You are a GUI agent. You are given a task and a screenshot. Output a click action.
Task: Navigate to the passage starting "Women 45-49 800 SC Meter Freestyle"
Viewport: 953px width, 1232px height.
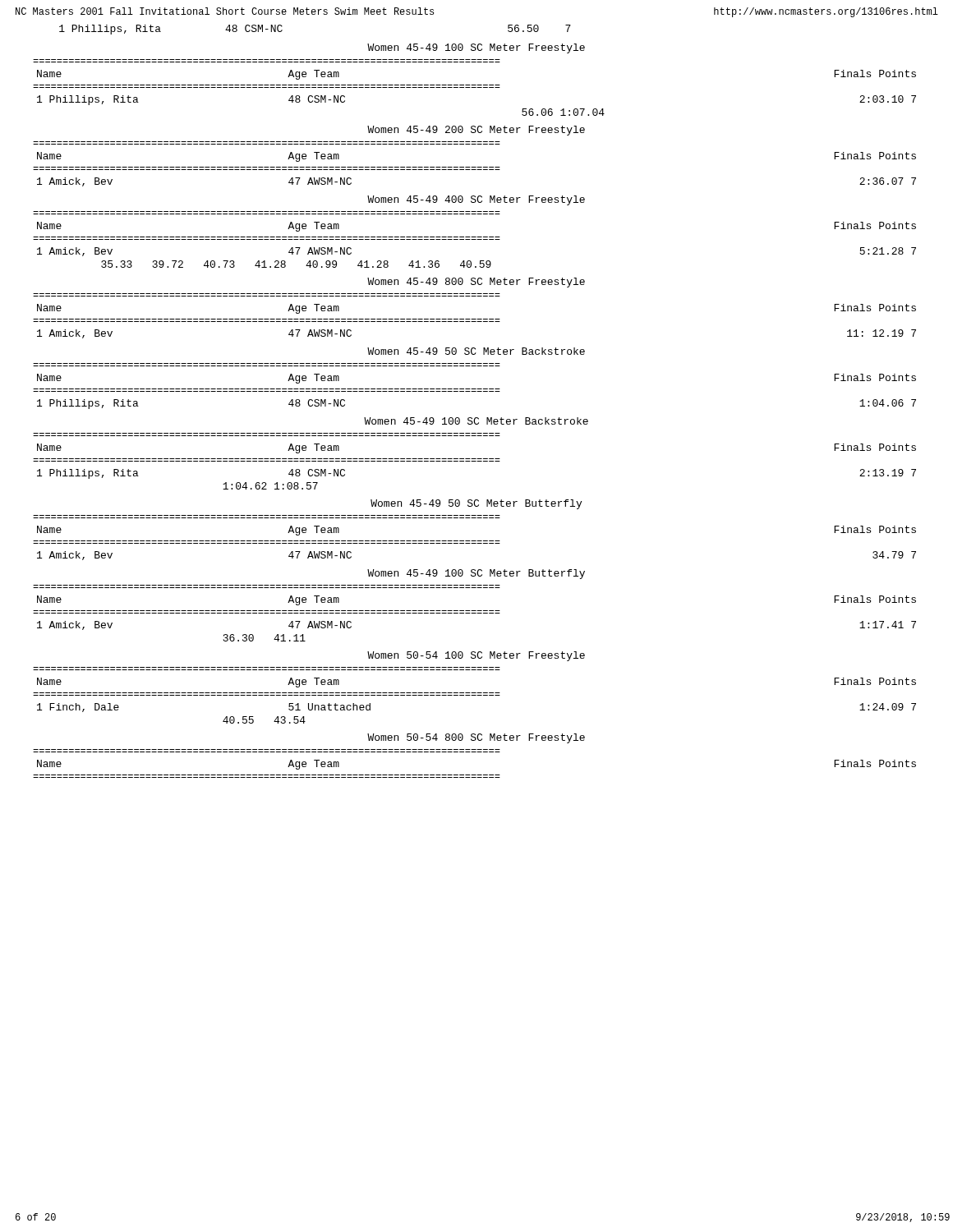click(x=476, y=282)
